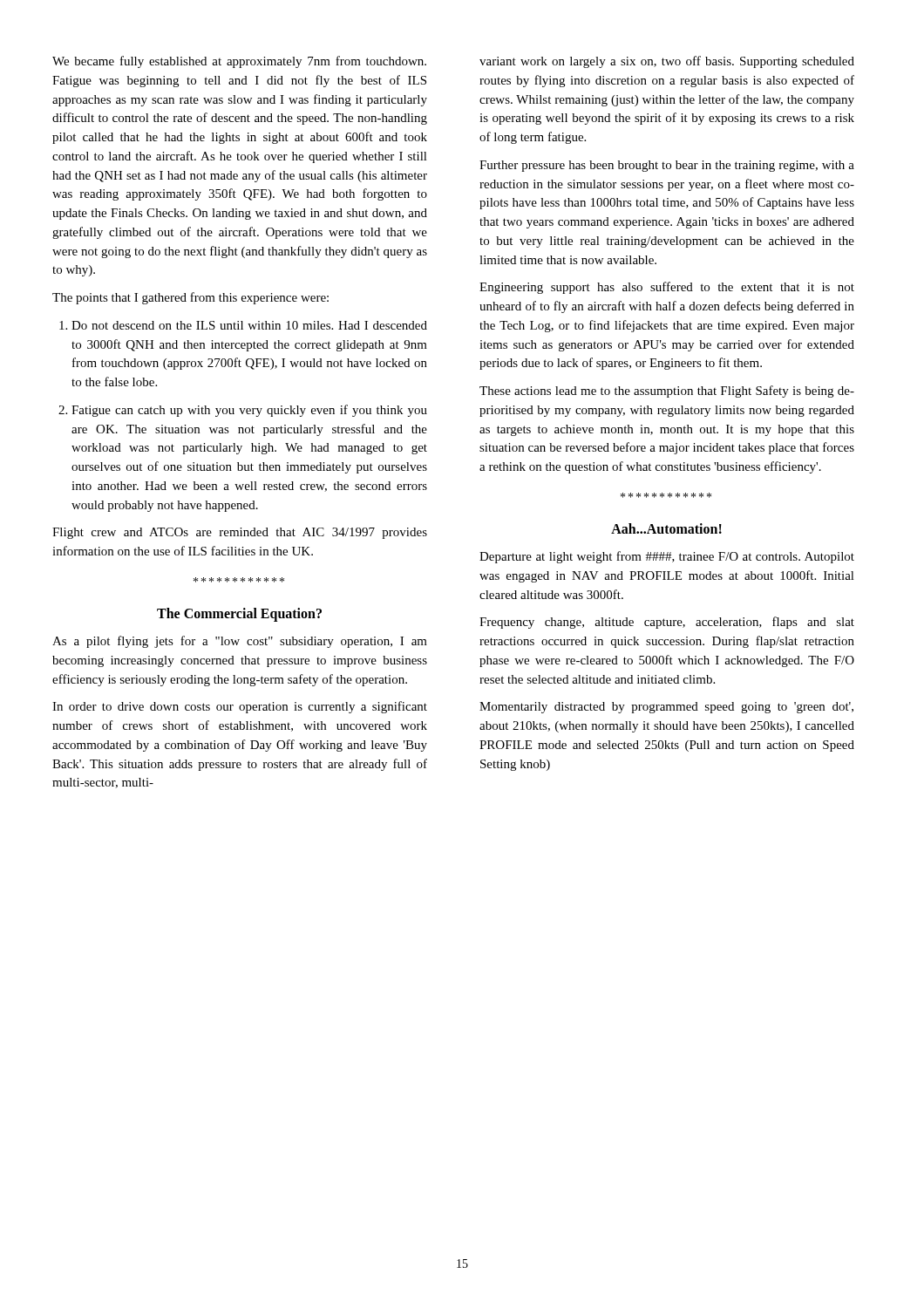Find the block on this page that starts "Further pressure has been brought to bear"
The height and width of the screenshot is (1308, 924).
(667, 213)
